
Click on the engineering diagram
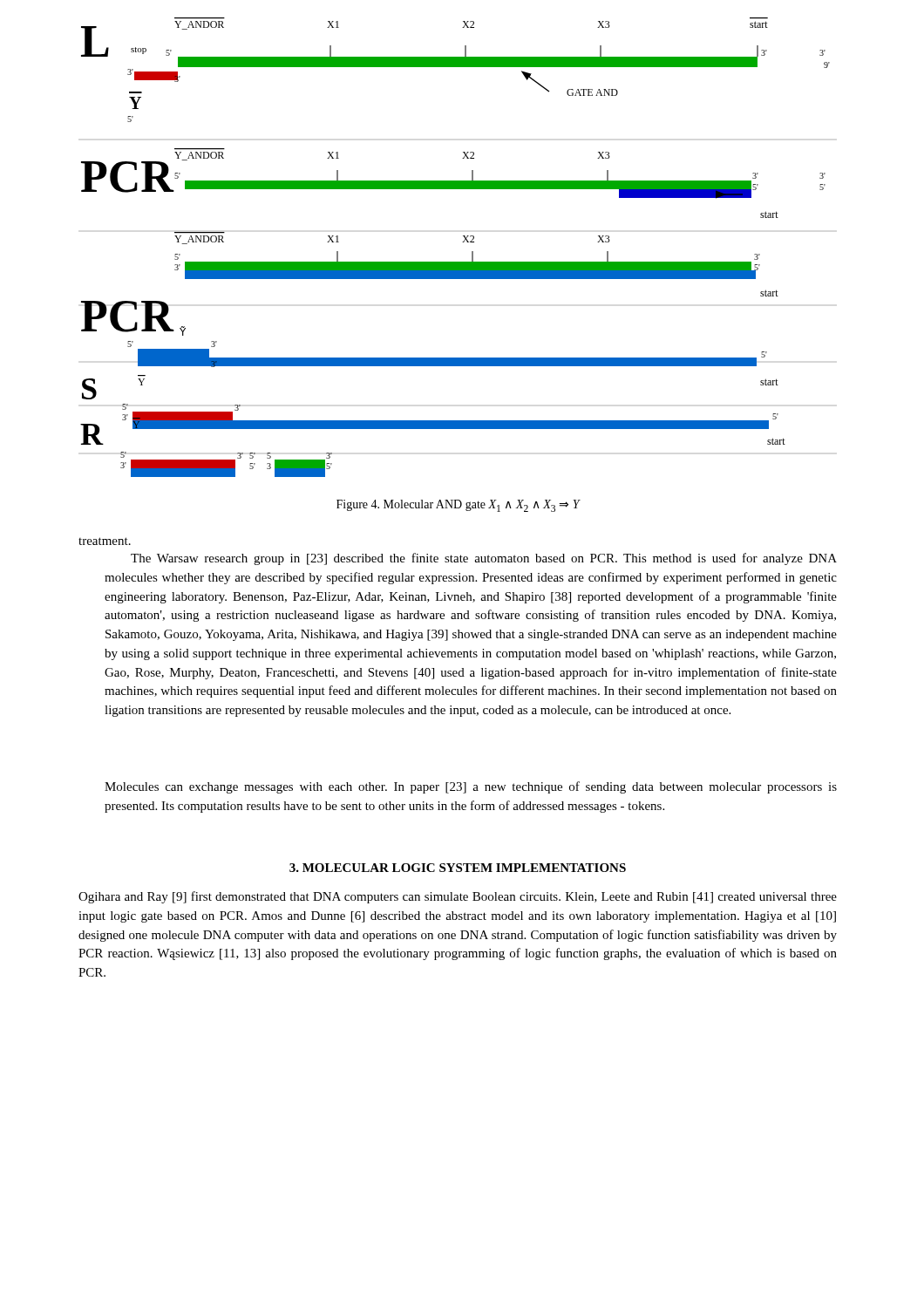pos(458,255)
